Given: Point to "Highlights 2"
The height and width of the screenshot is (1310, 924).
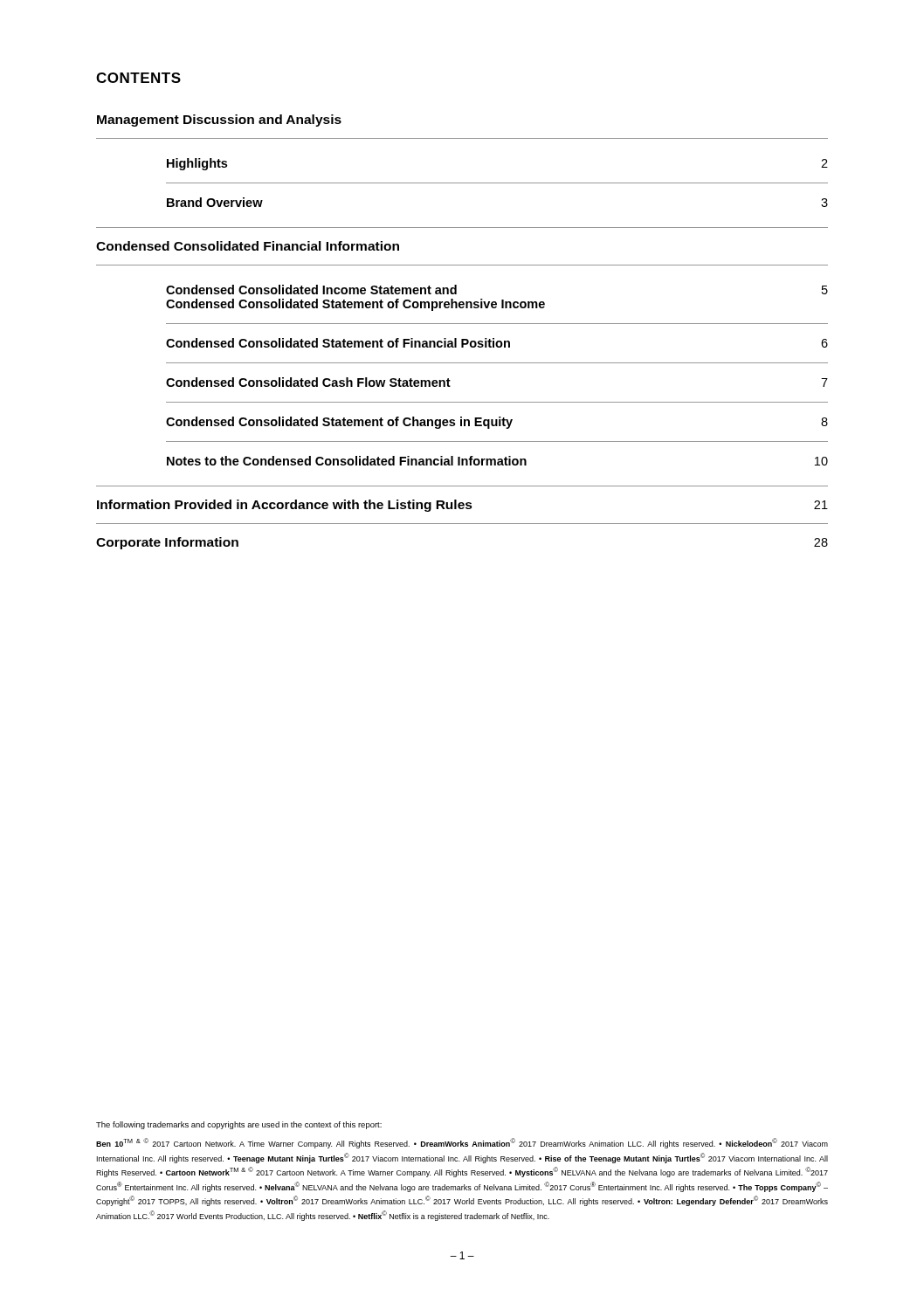Looking at the screenshot, I should (196, 164).
